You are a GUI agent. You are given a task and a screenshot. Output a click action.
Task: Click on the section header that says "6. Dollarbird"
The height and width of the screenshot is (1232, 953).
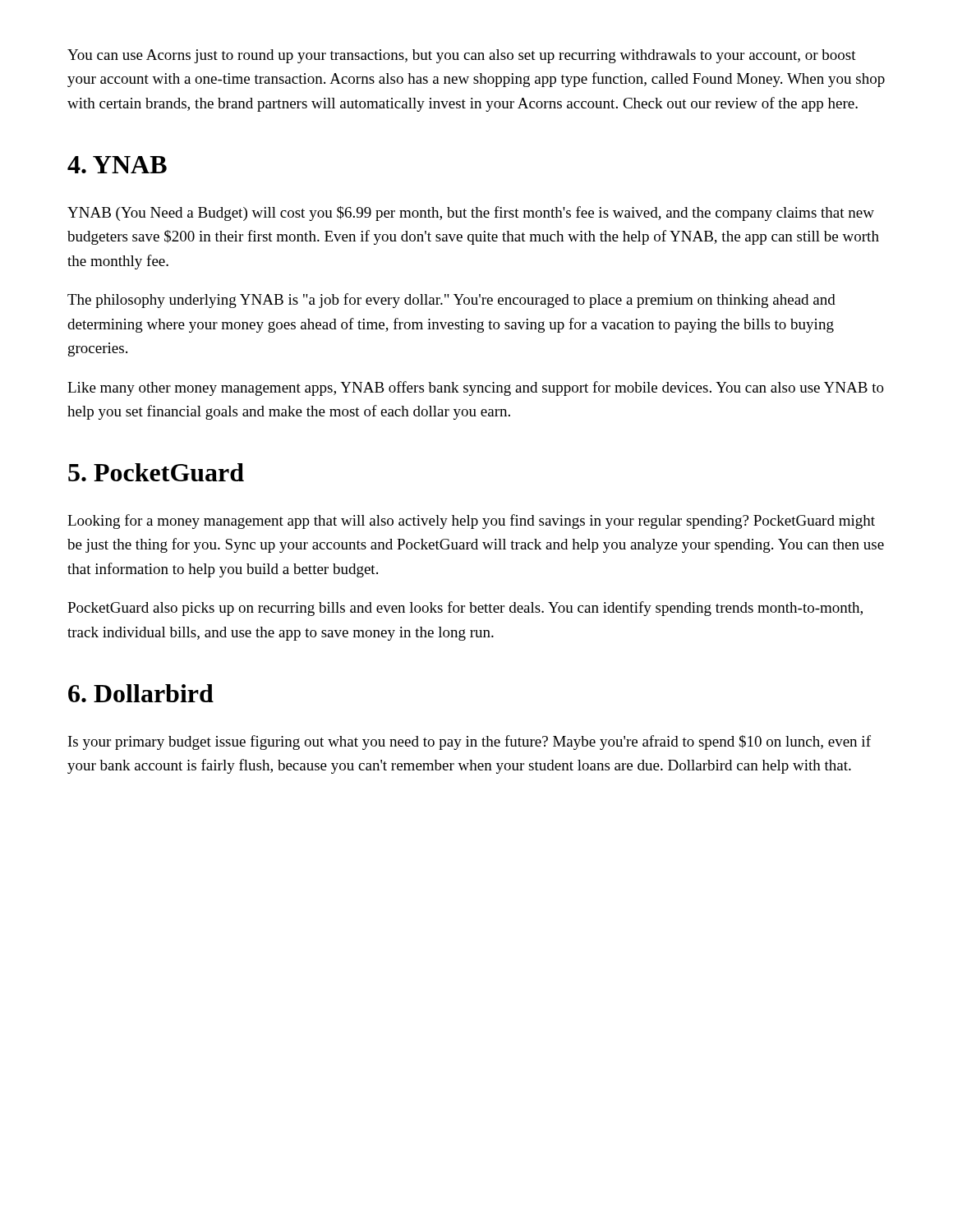point(140,693)
